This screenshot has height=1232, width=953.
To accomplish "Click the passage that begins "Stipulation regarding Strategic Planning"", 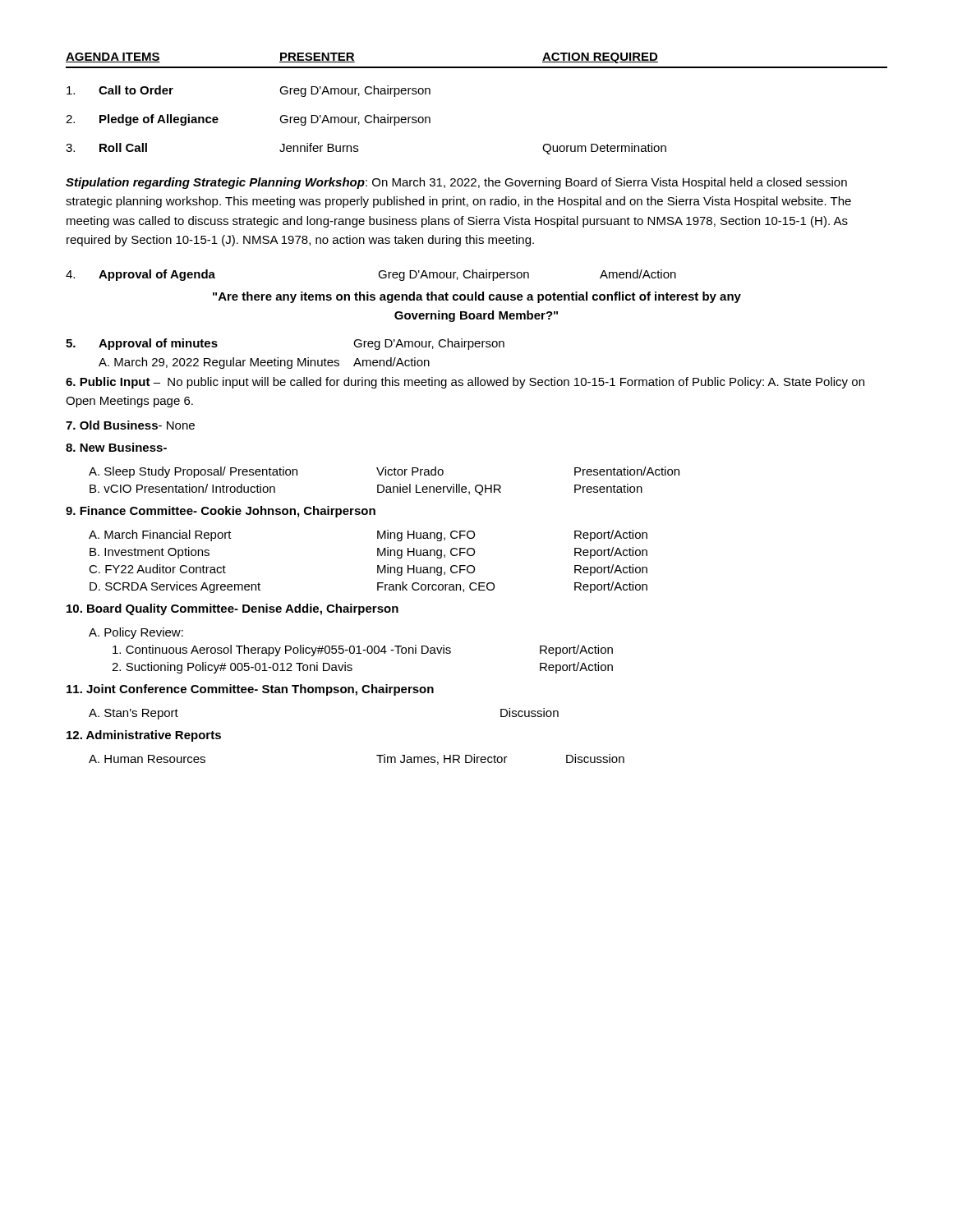I will (459, 211).
